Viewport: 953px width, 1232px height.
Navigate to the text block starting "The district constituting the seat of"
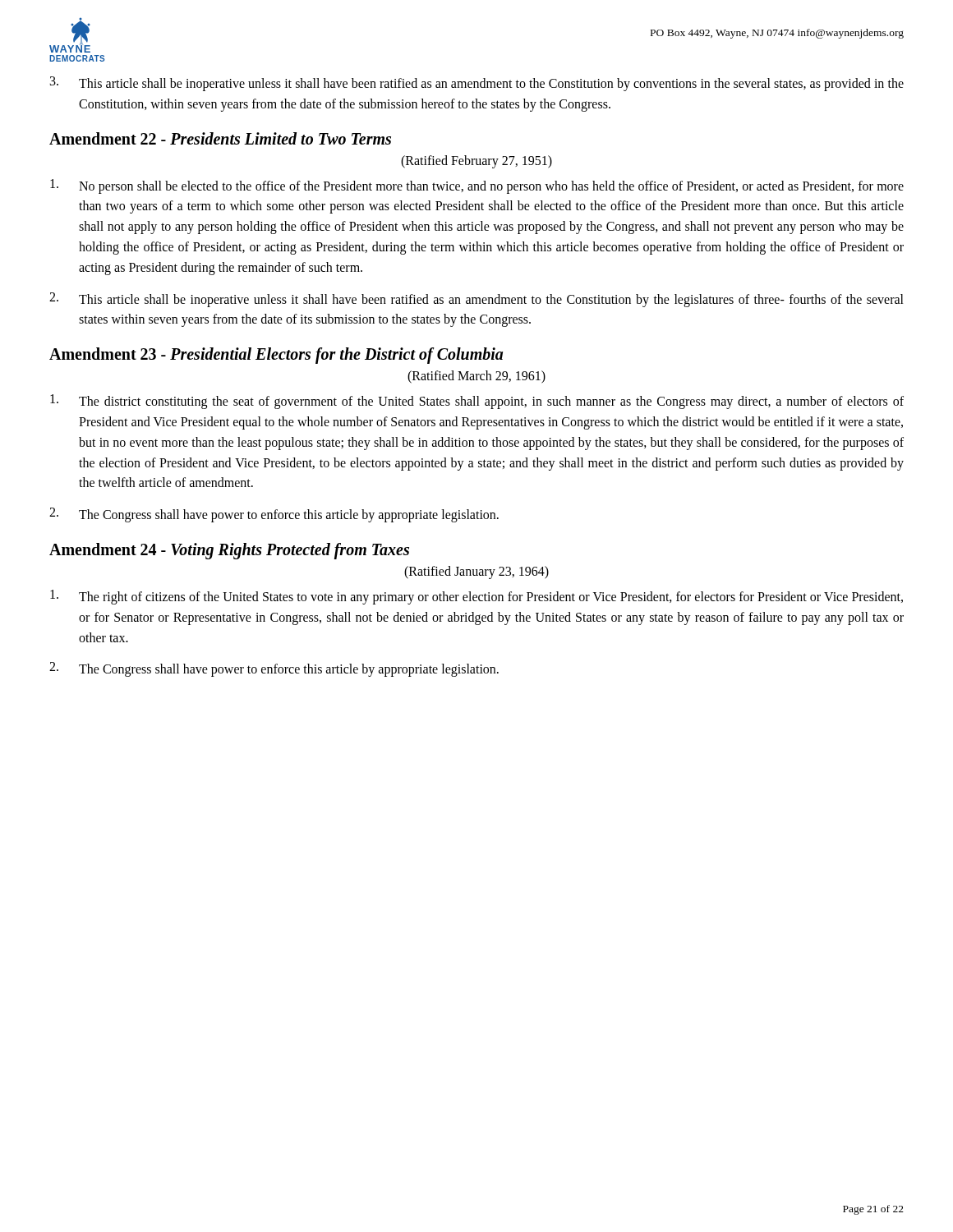pyautogui.click(x=476, y=443)
